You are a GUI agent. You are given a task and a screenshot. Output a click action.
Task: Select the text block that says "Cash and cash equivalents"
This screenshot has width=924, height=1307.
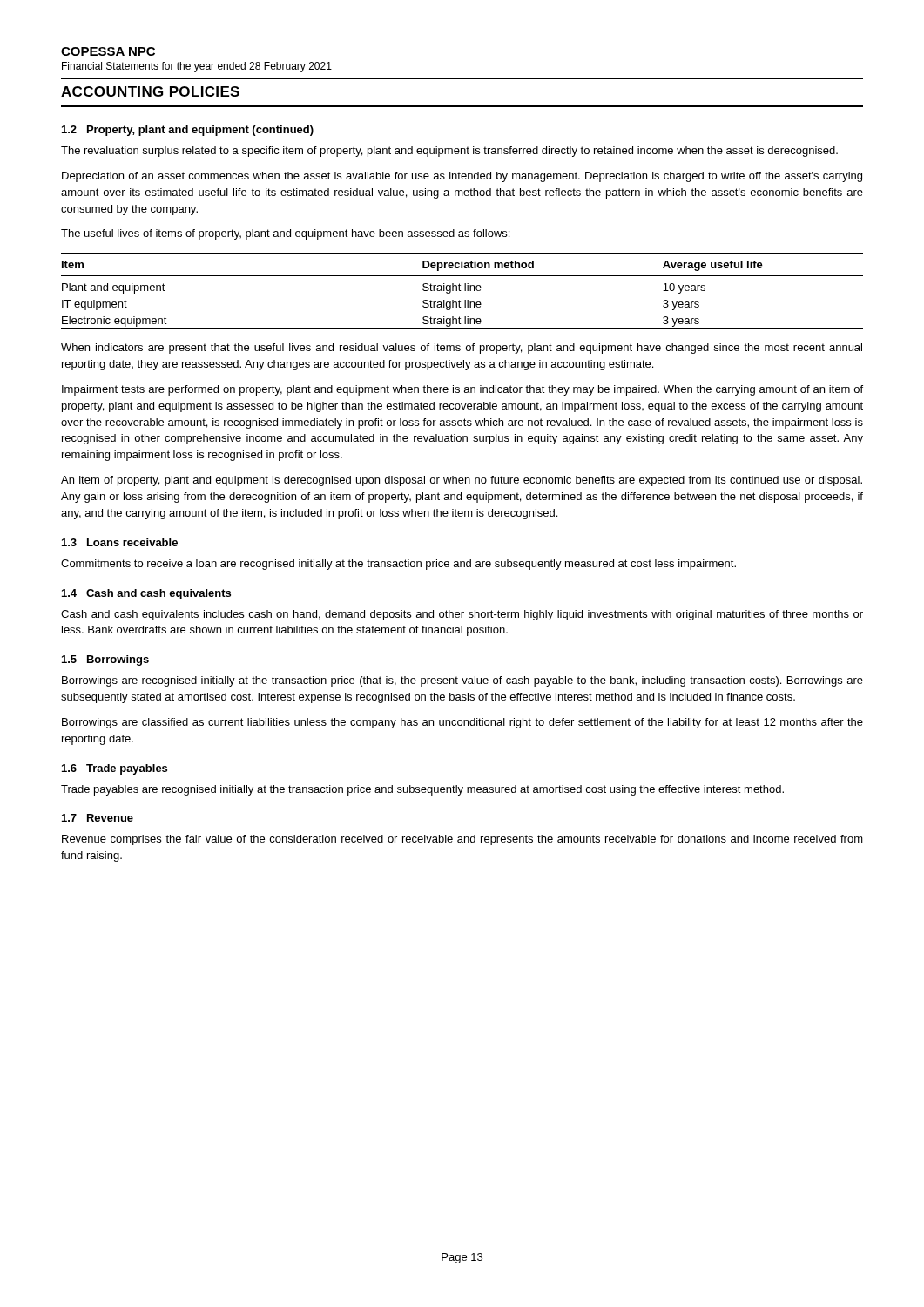point(462,622)
